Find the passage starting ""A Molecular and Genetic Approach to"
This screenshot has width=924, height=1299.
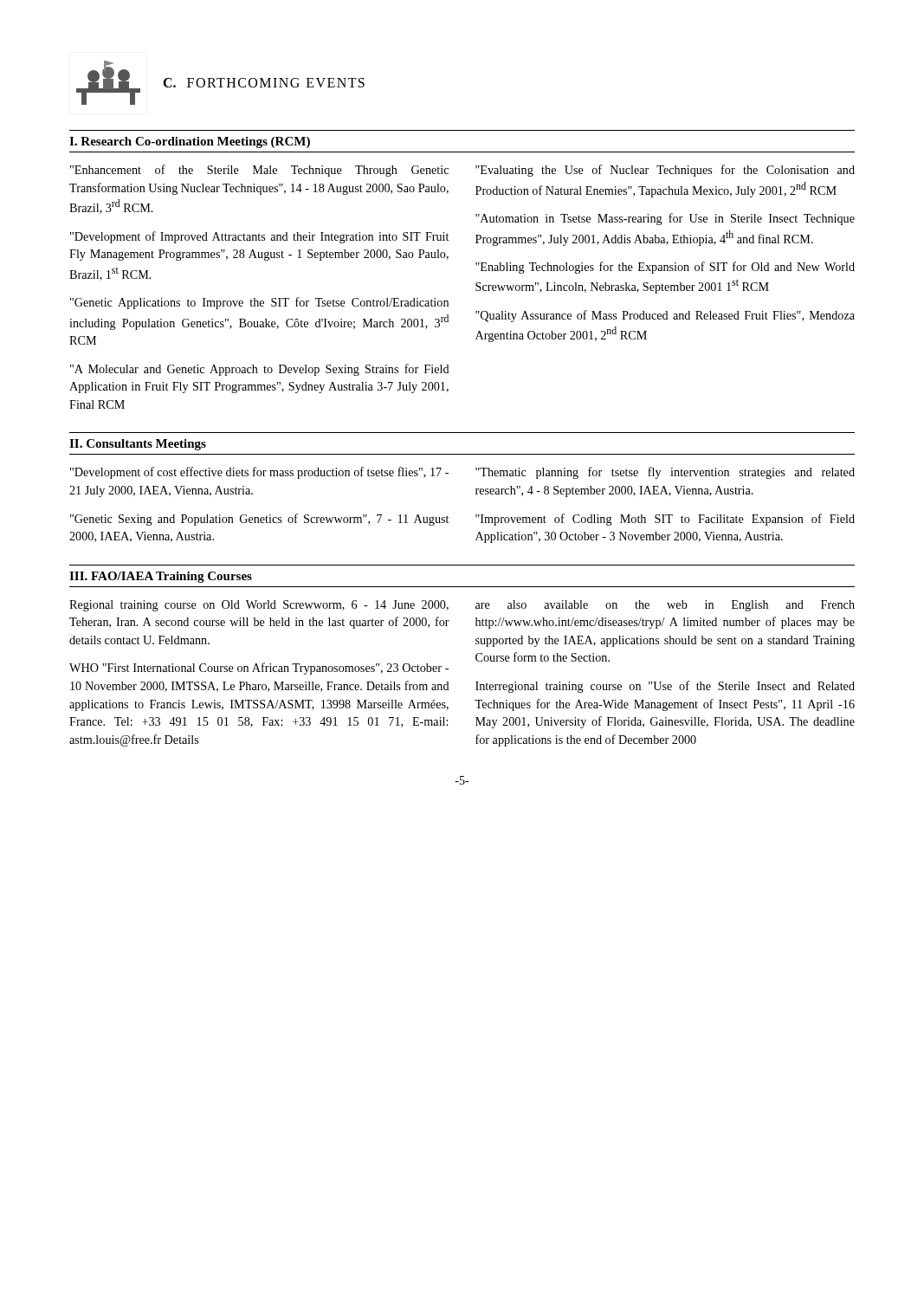(x=259, y=386)
